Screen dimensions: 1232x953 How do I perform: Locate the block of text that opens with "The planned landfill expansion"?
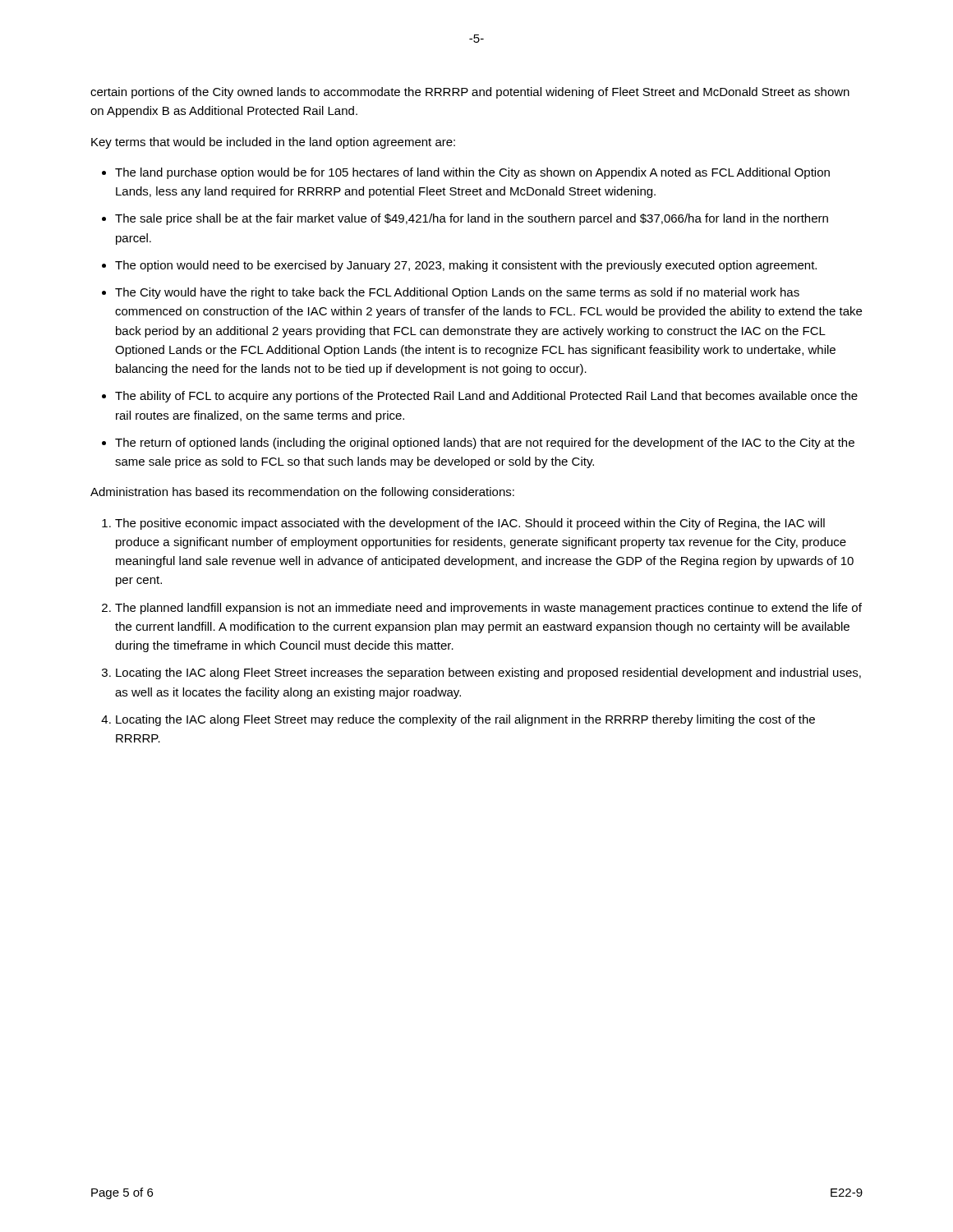click(488, 626)
